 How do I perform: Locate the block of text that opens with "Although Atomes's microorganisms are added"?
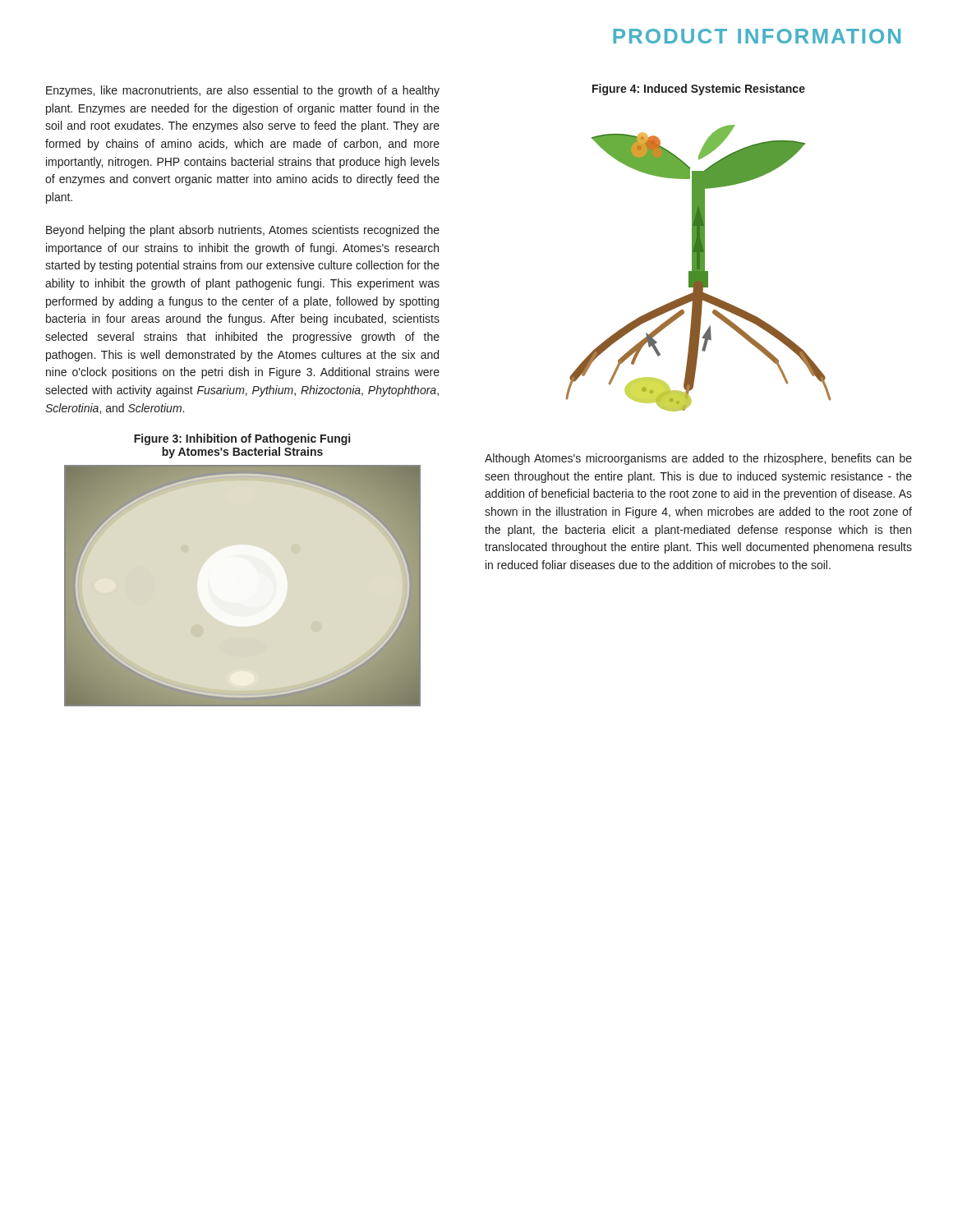coord(698,512)
